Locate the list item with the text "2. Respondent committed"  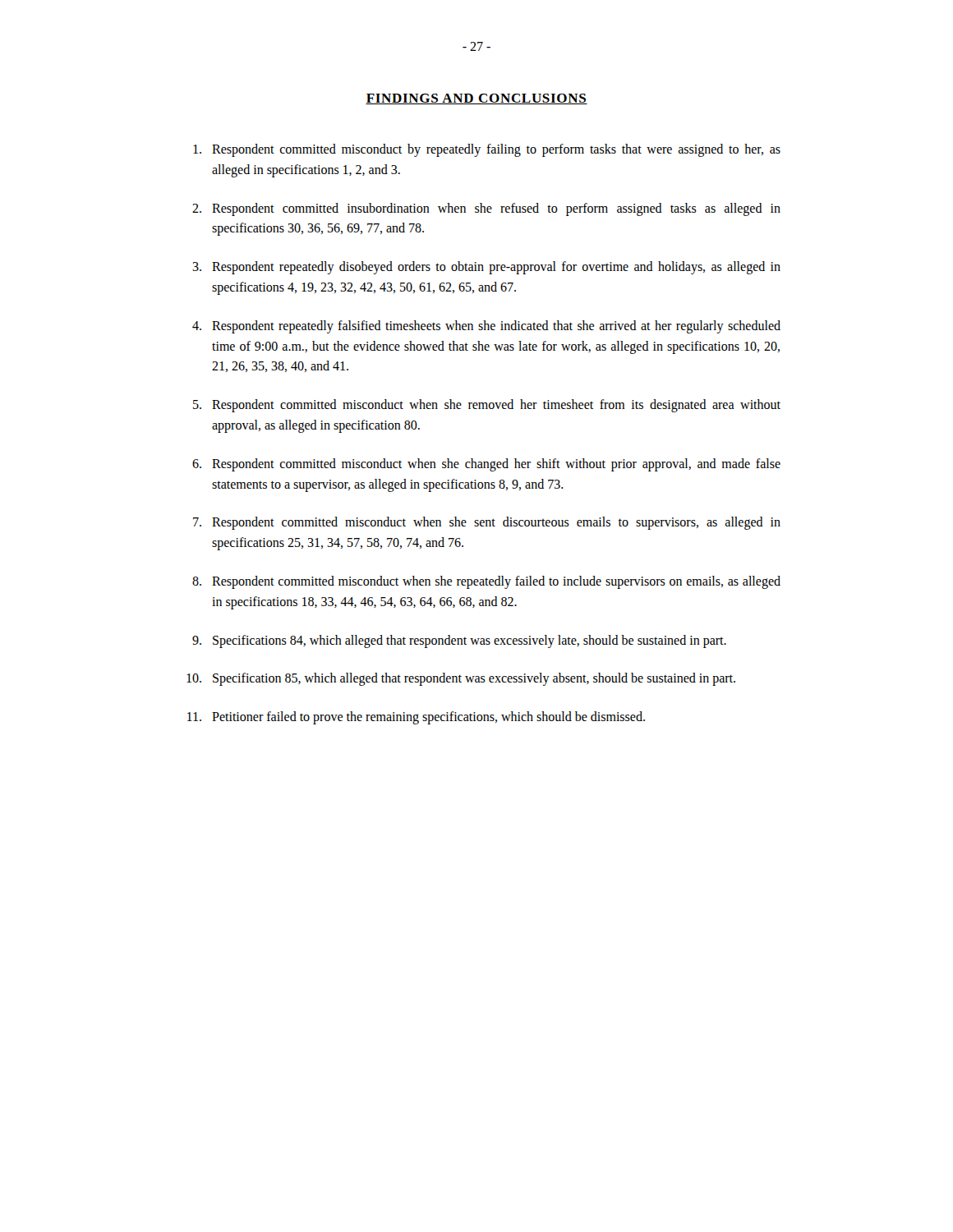point(476,219)
